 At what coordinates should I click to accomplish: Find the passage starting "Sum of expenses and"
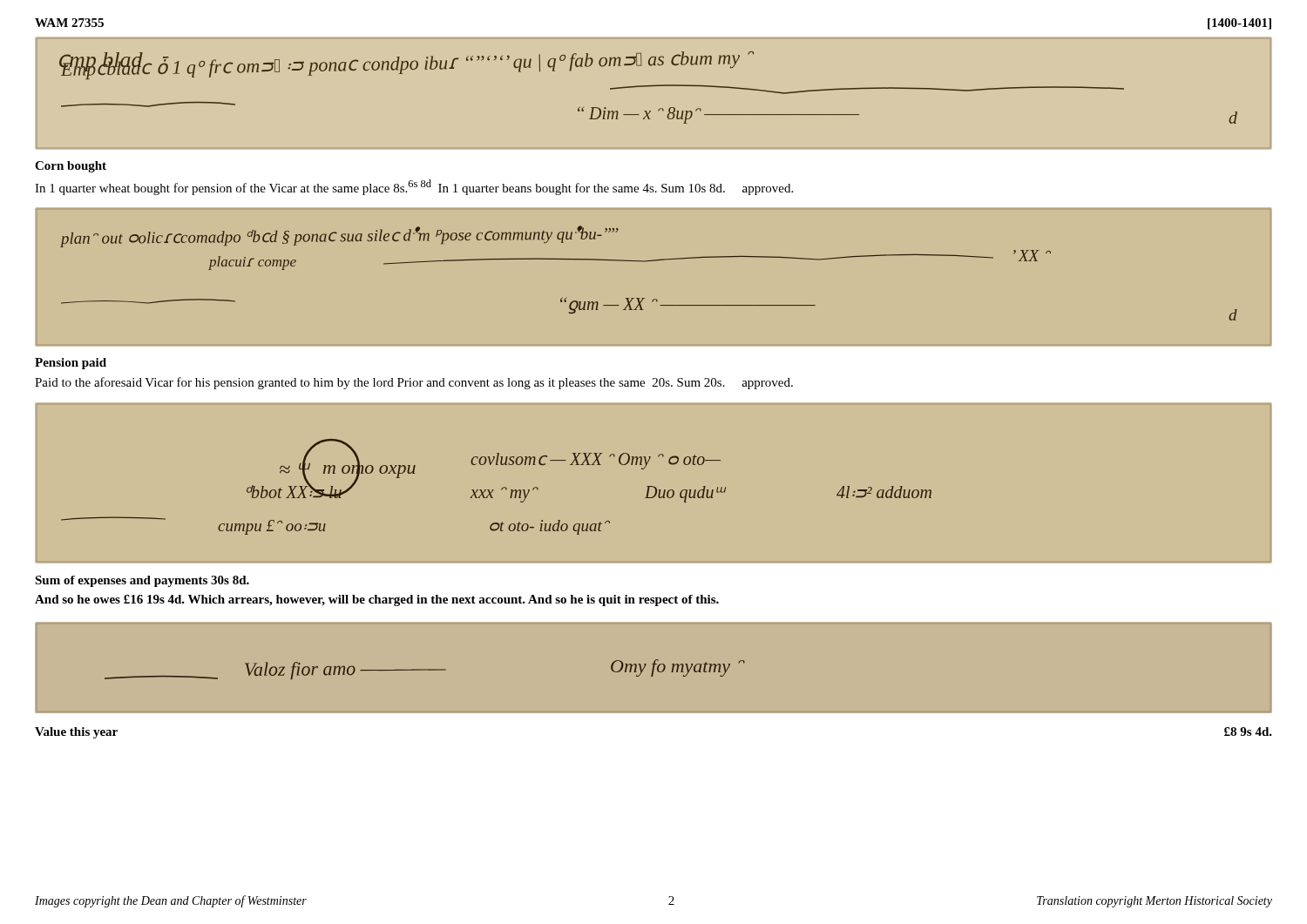(142, 580)
